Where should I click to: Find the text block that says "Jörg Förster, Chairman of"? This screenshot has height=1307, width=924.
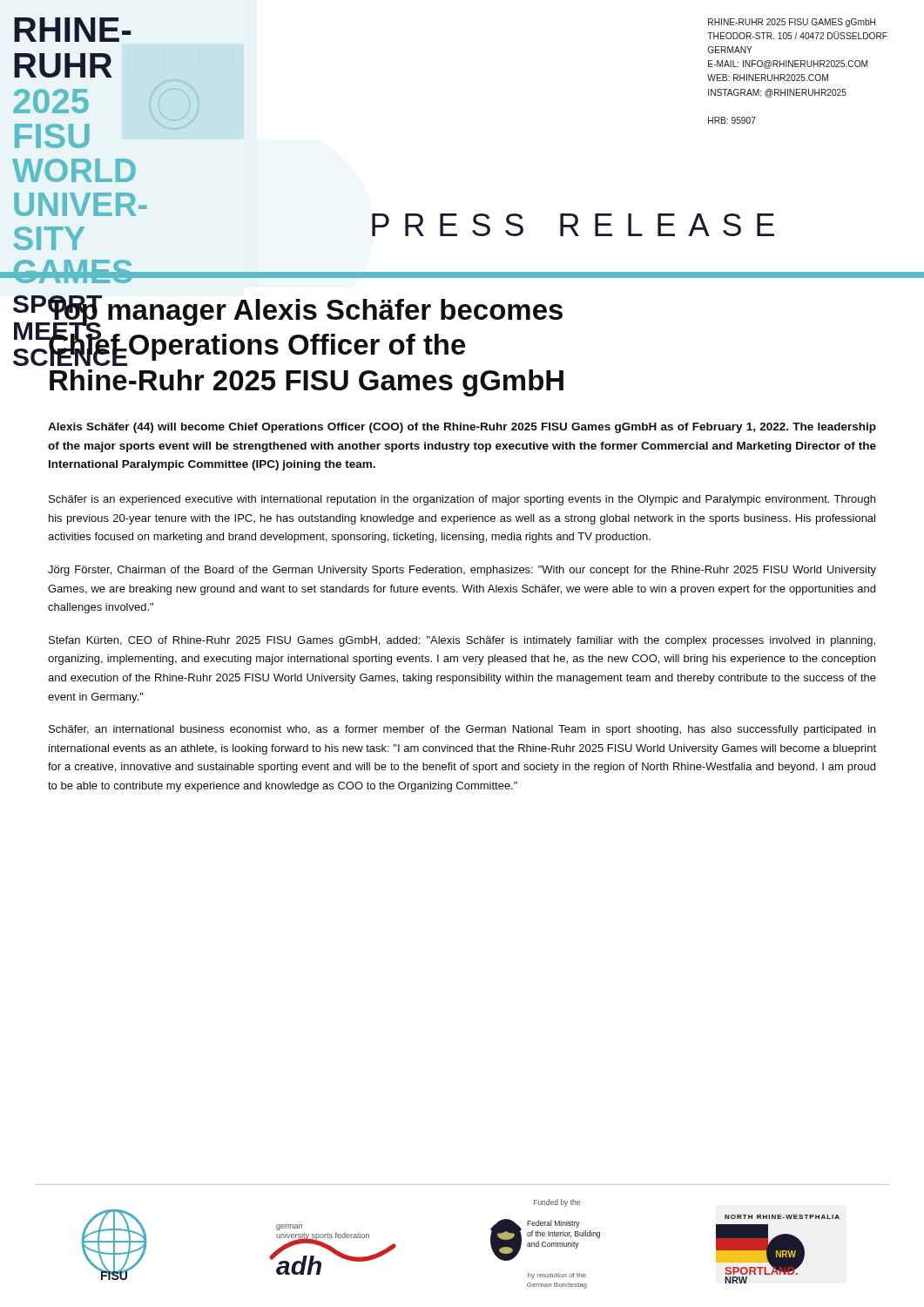coord(462,588)
